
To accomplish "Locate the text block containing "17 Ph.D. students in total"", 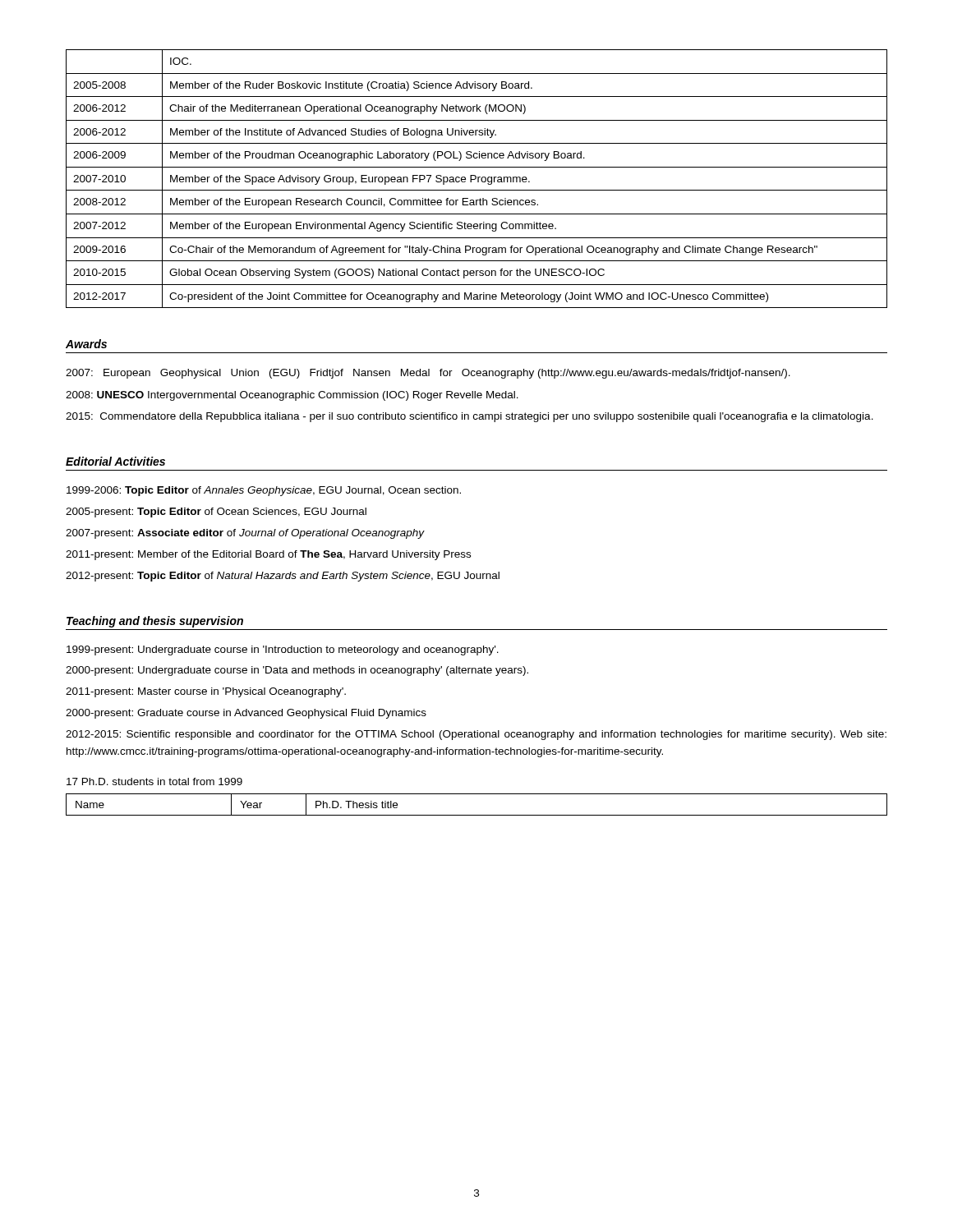I will 154,782.
